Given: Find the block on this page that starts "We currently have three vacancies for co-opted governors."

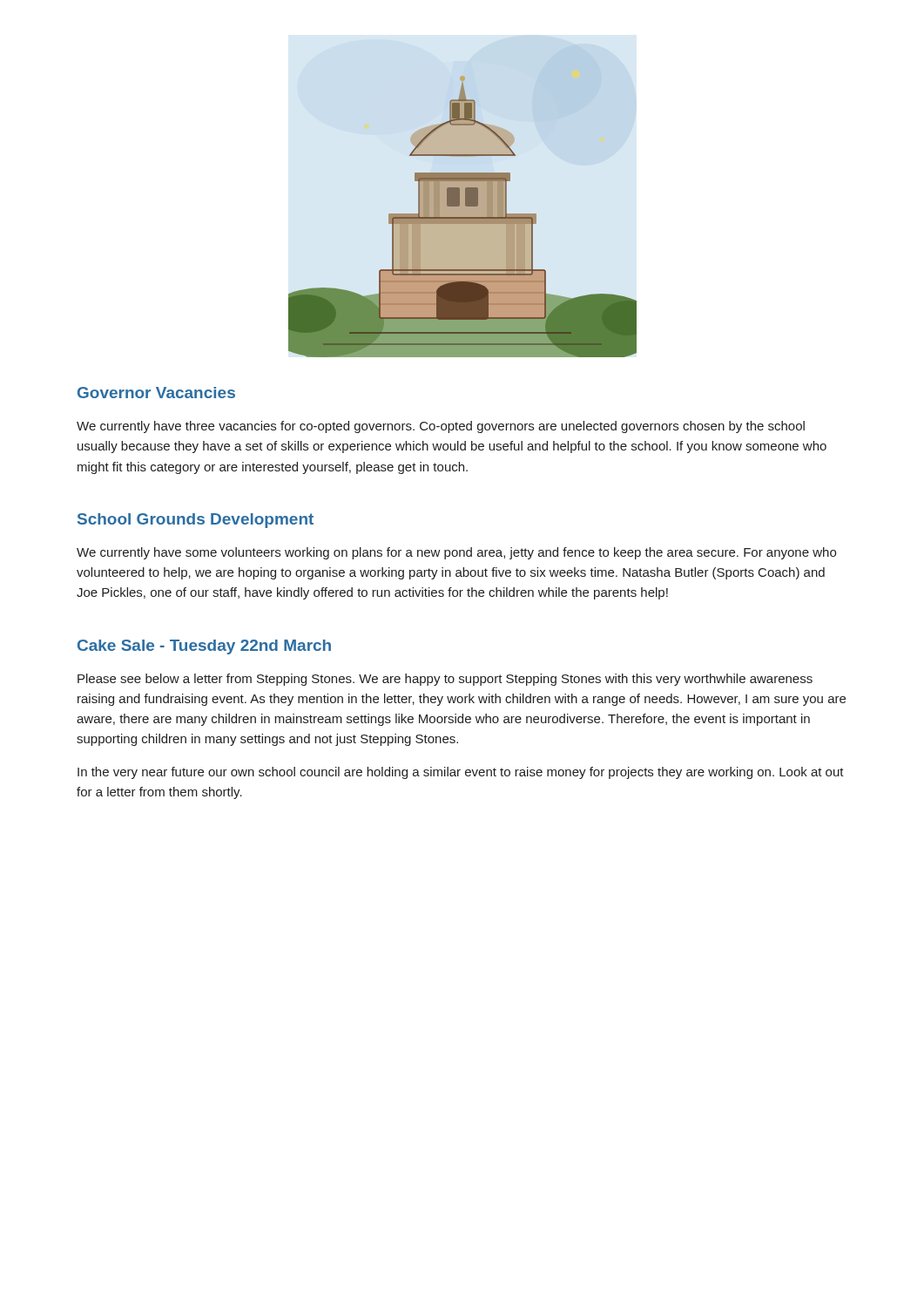Looking at the screenshot, I should (x=462, y=446).
